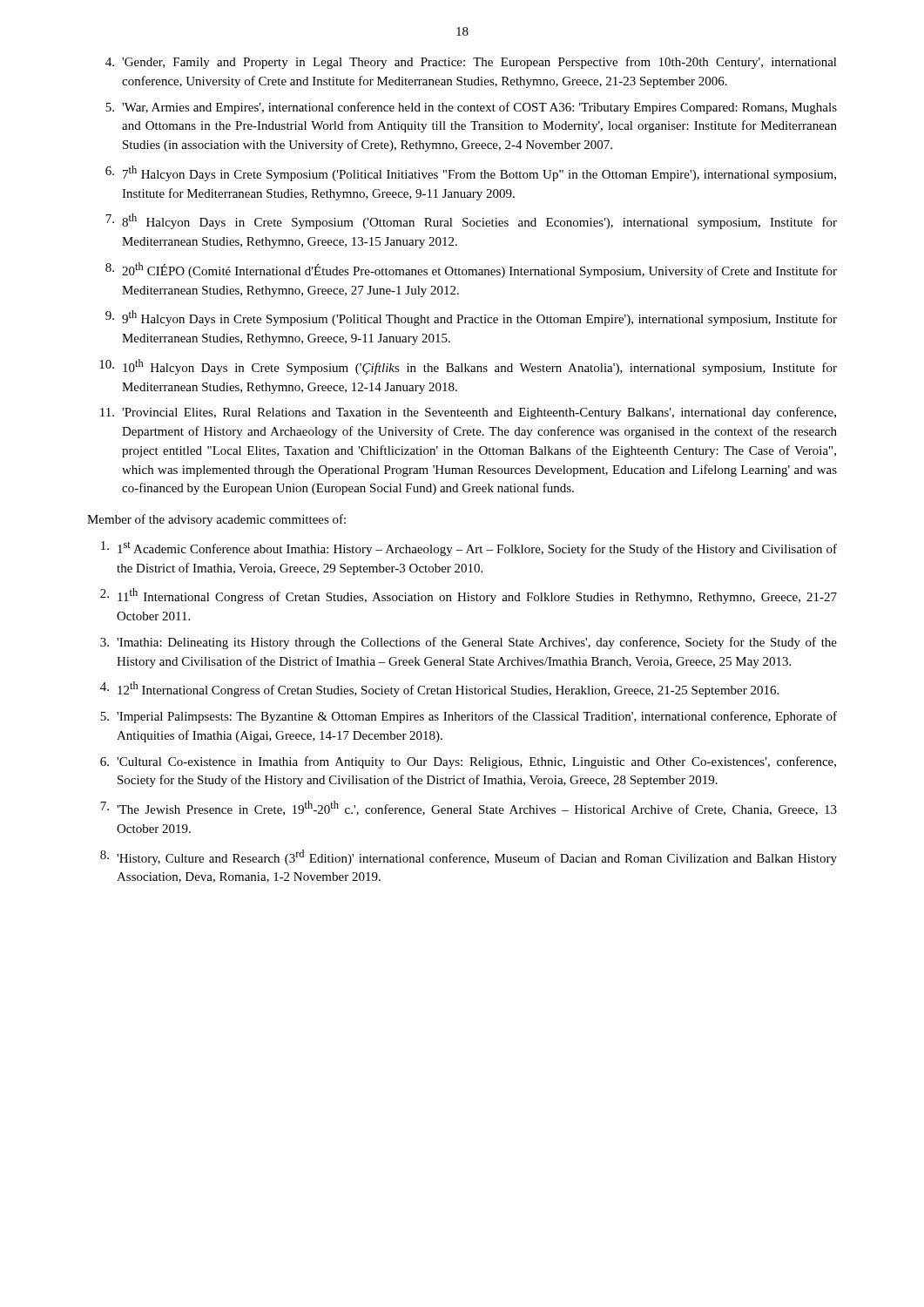Click on the list item containing "4. 'Gender, Family and Property in Legal Theory"

tap(462, 72)
